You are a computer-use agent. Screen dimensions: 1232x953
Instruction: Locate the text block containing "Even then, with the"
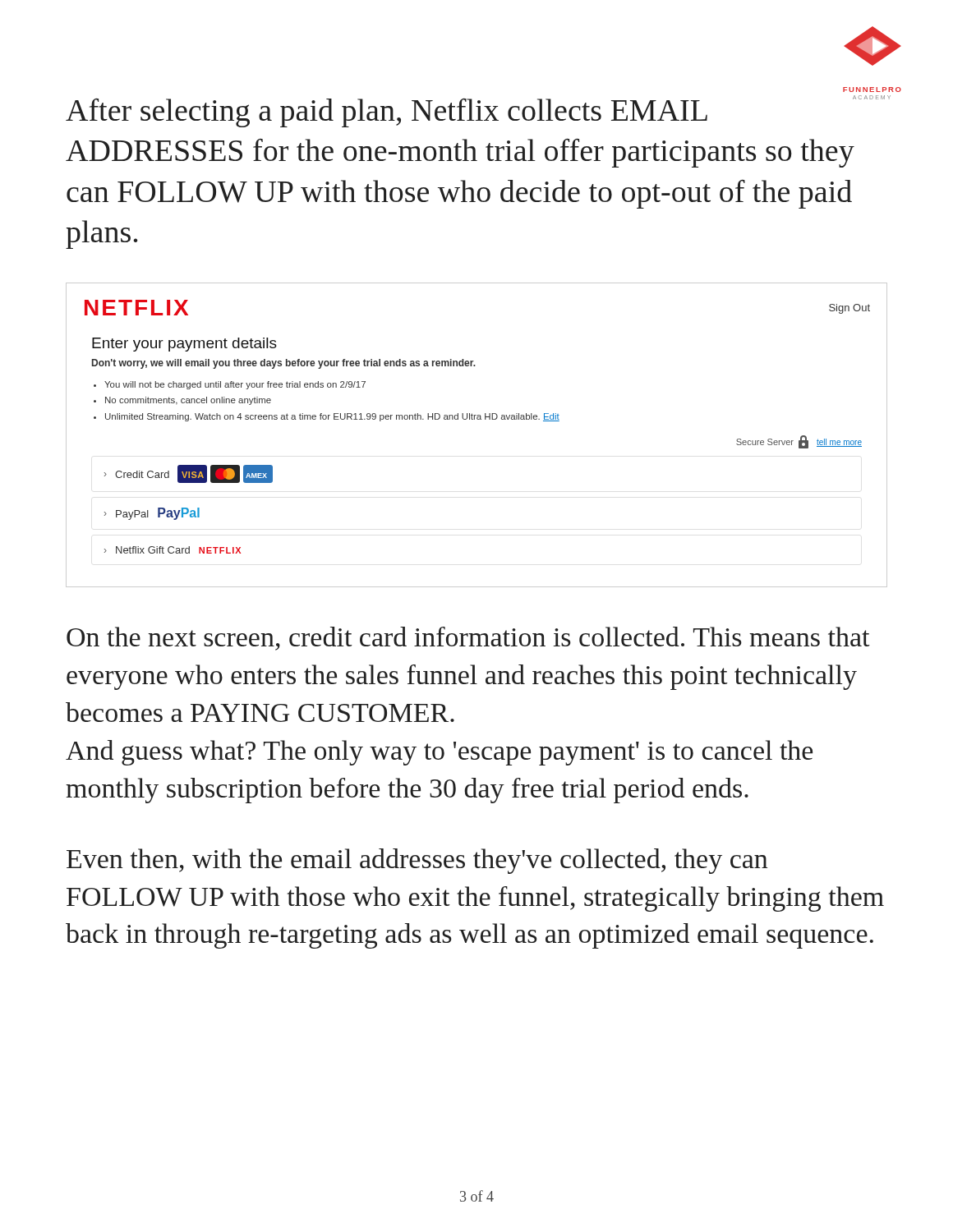[x=475, y=896]
